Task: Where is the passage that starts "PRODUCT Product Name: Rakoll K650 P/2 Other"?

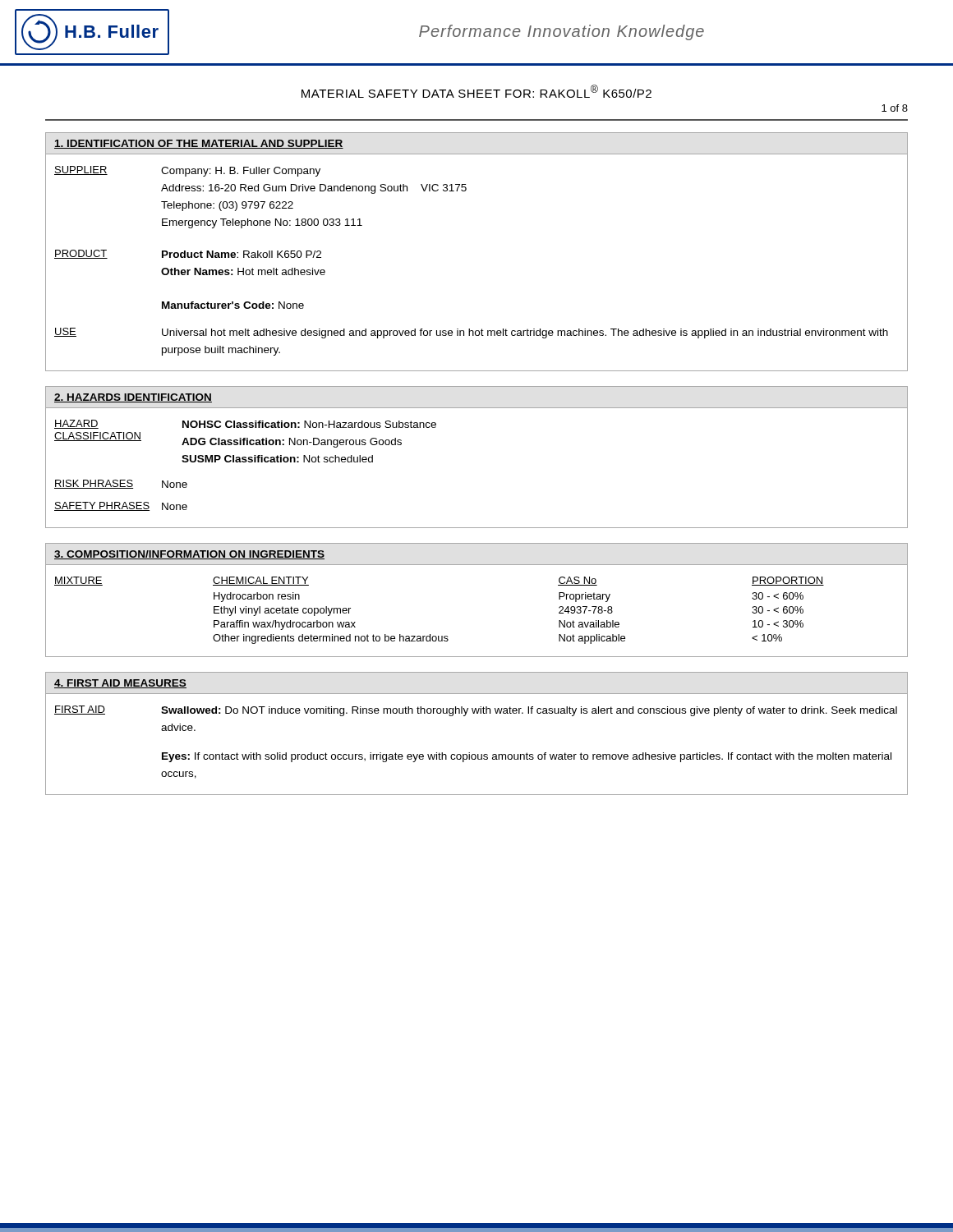Action: pyautogui.click(x=188, y=254)
